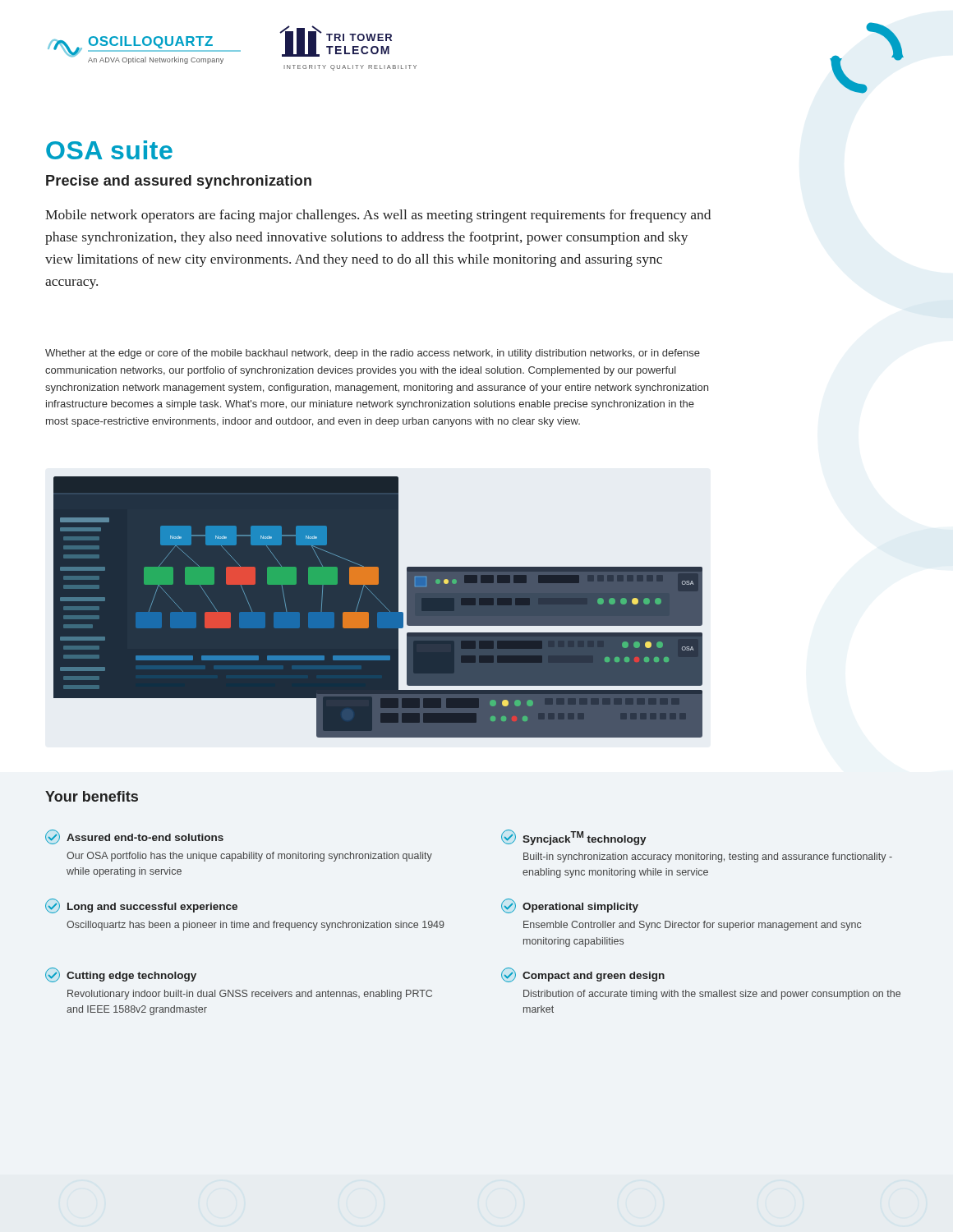Point to the element starting "Operational simplicity Ensemble Controller"
This screenshot has width=953, height=1232.
click(705, 924)
